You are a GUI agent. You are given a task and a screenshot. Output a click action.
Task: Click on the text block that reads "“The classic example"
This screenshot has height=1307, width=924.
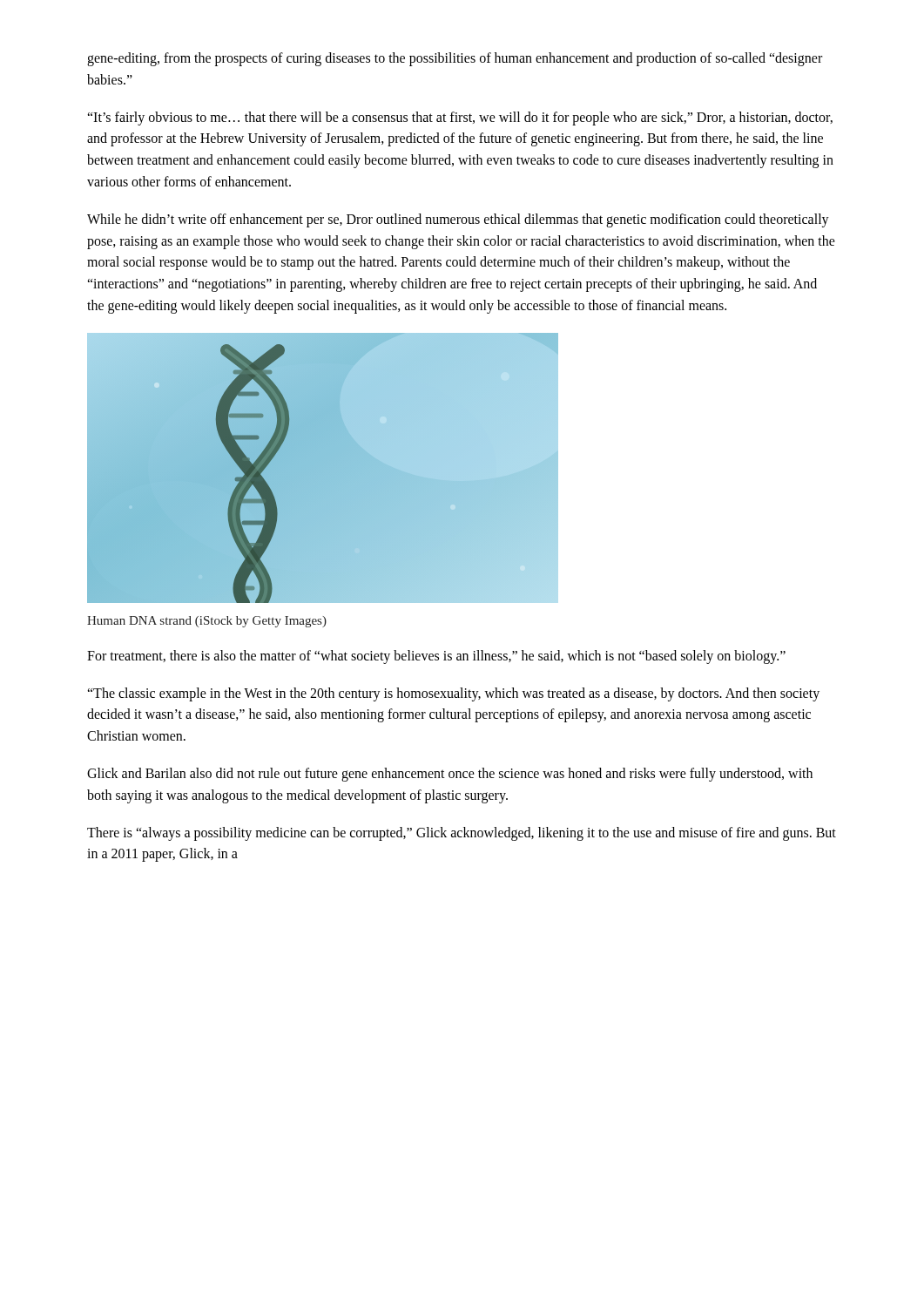click(453, 714)
